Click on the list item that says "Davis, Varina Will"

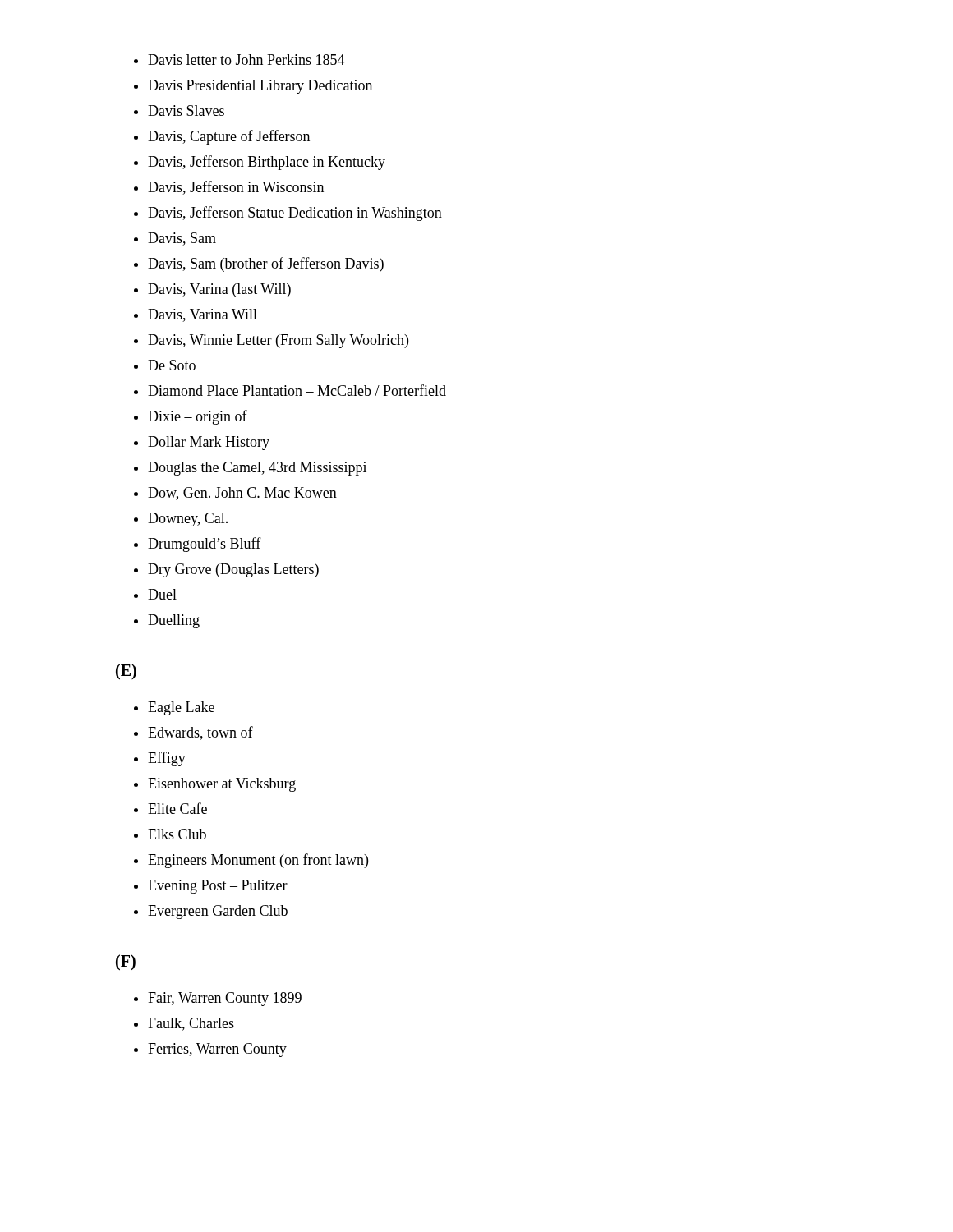coord(203,315)
